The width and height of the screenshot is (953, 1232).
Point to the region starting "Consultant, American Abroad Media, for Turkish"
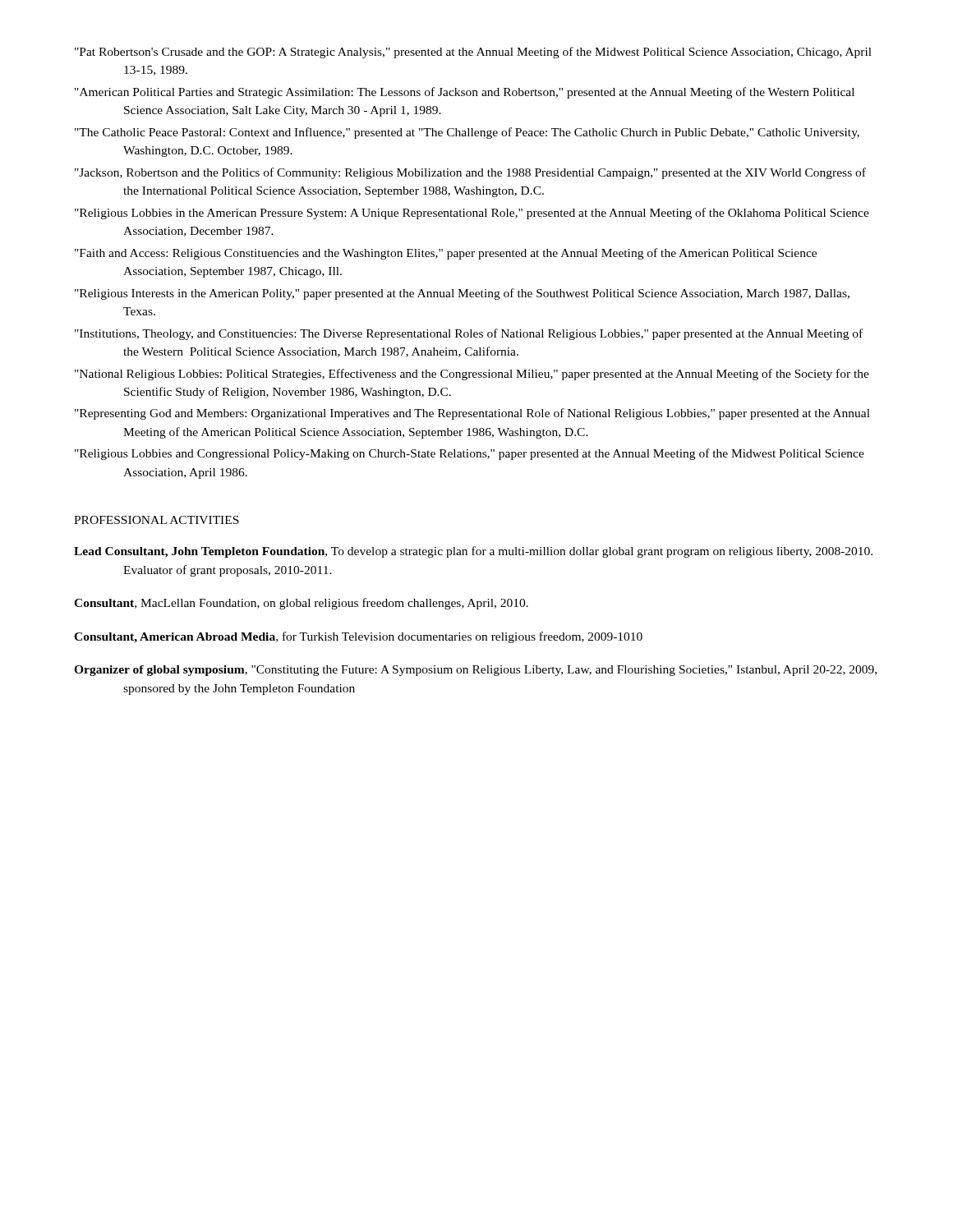(x=358, y=636)
